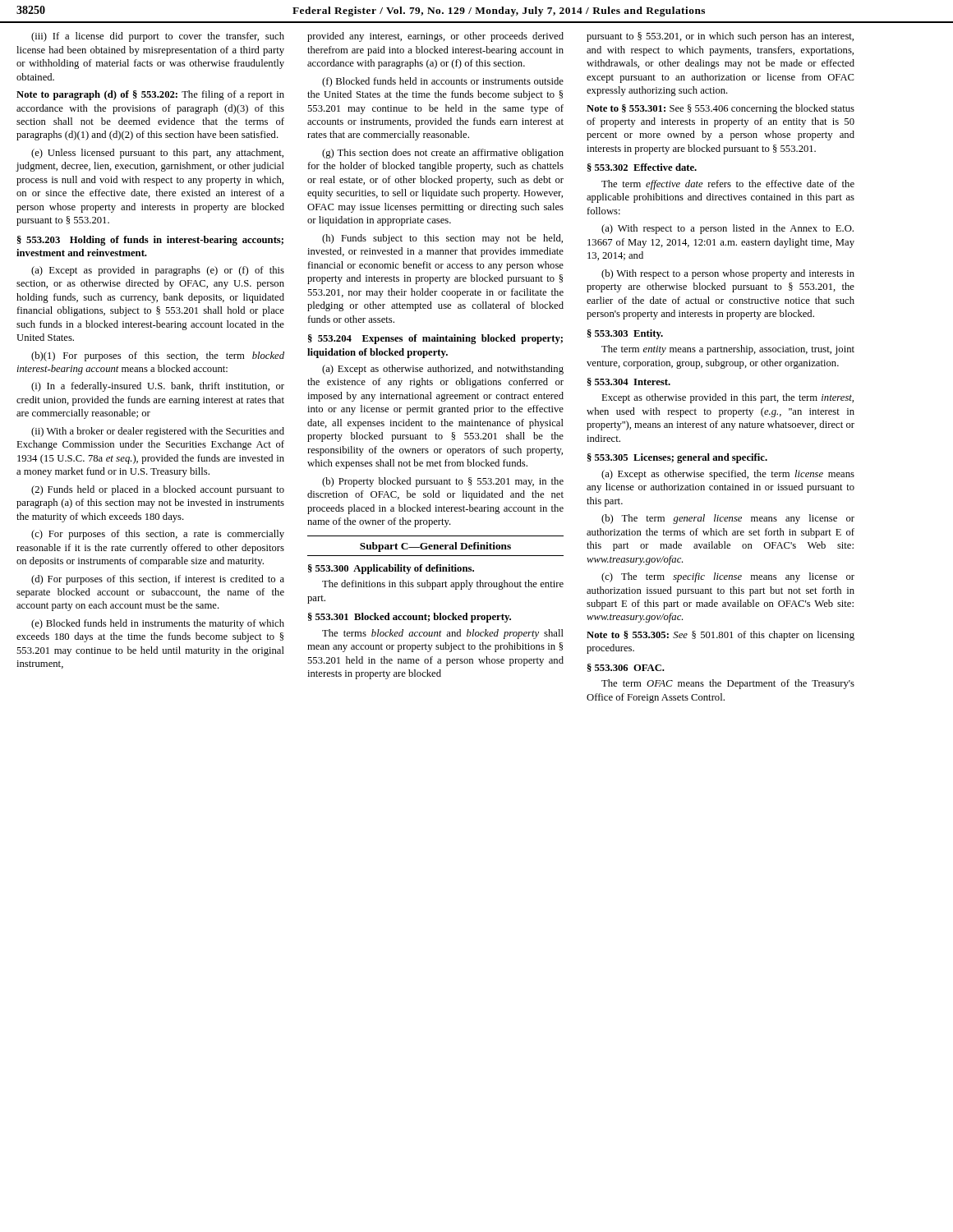Image resolution: width=953 pixels, height=1232 pixels.
Task: Click on the text block with the text "(a) With respect to a person"
Action: 721,242
